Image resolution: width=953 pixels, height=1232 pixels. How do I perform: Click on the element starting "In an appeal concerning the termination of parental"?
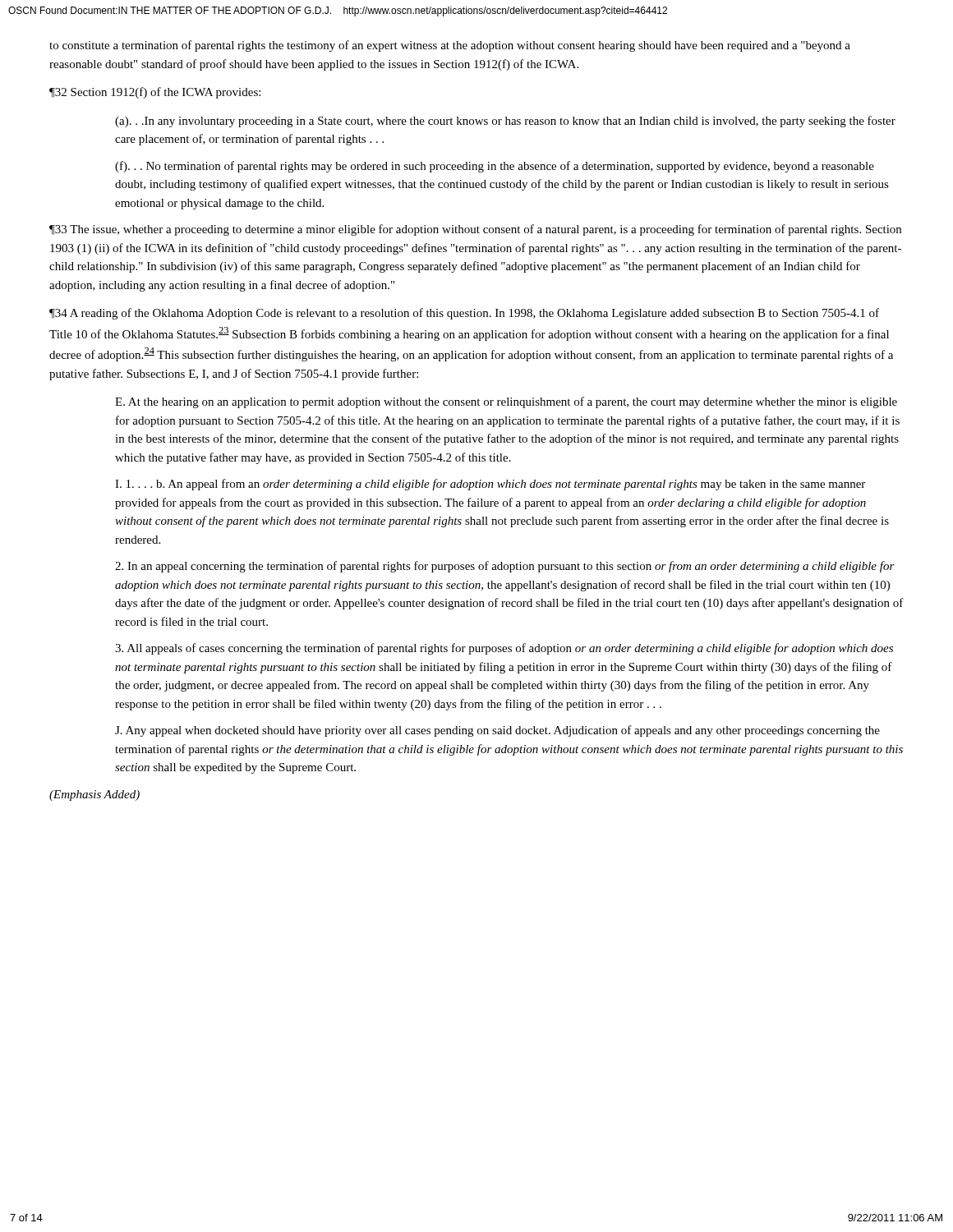(509, 594)
